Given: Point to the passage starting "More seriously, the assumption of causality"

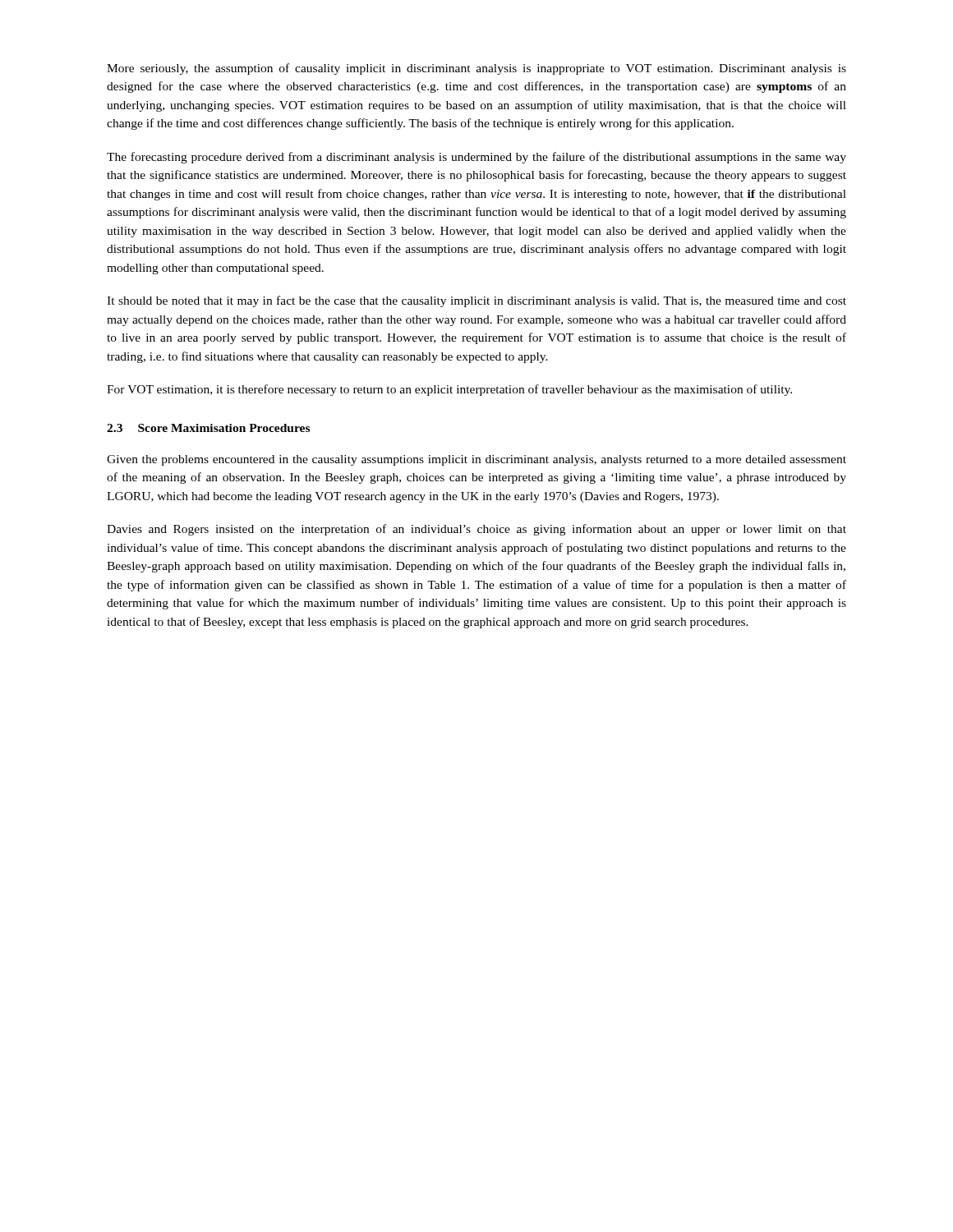Looking at the screenshot, I should point(476,95).
